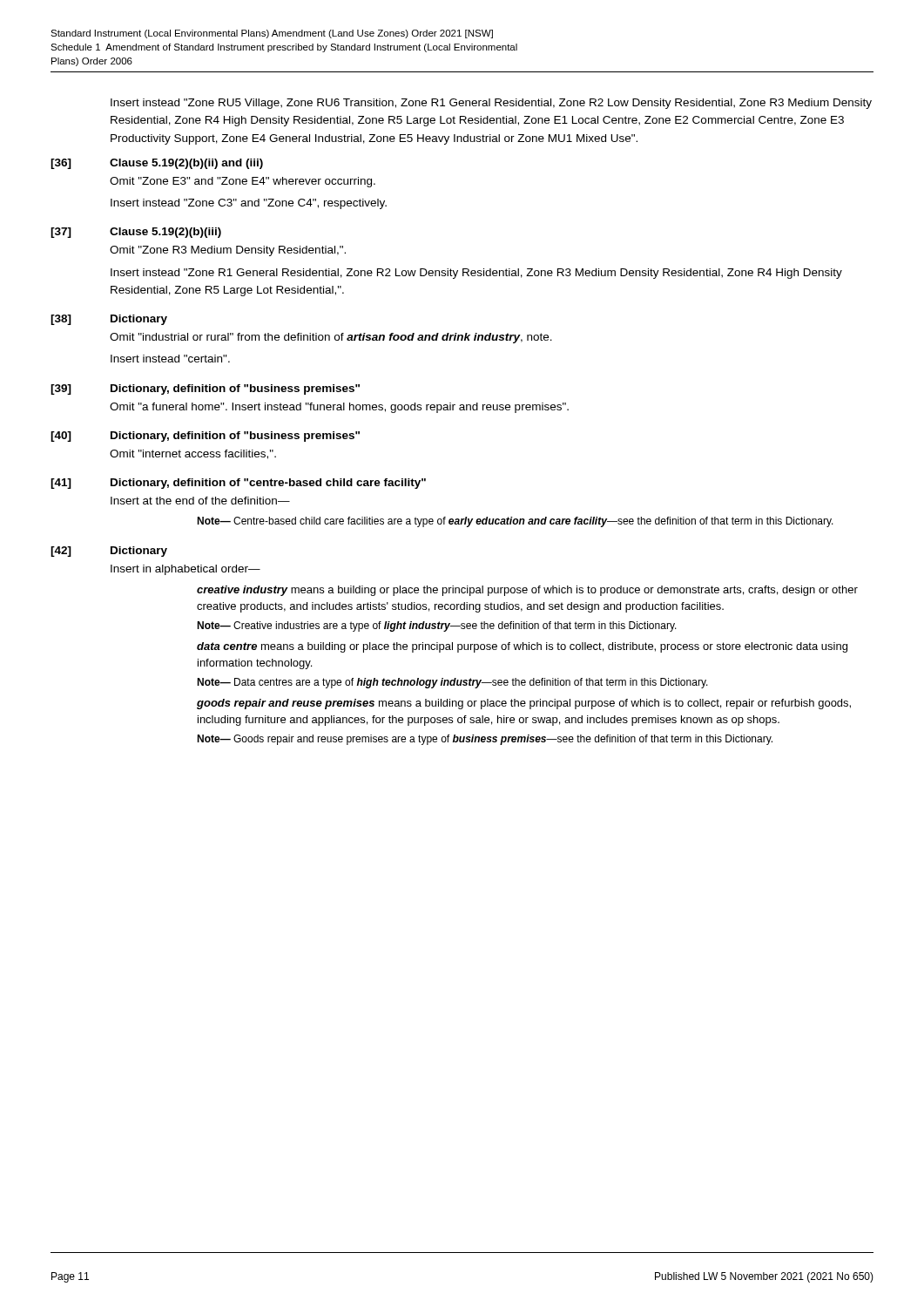The image size is (924, 1307).
Task: Select the block starting "Clause 5.19(2)(b)(iii)"
Action: click(166, 232)
